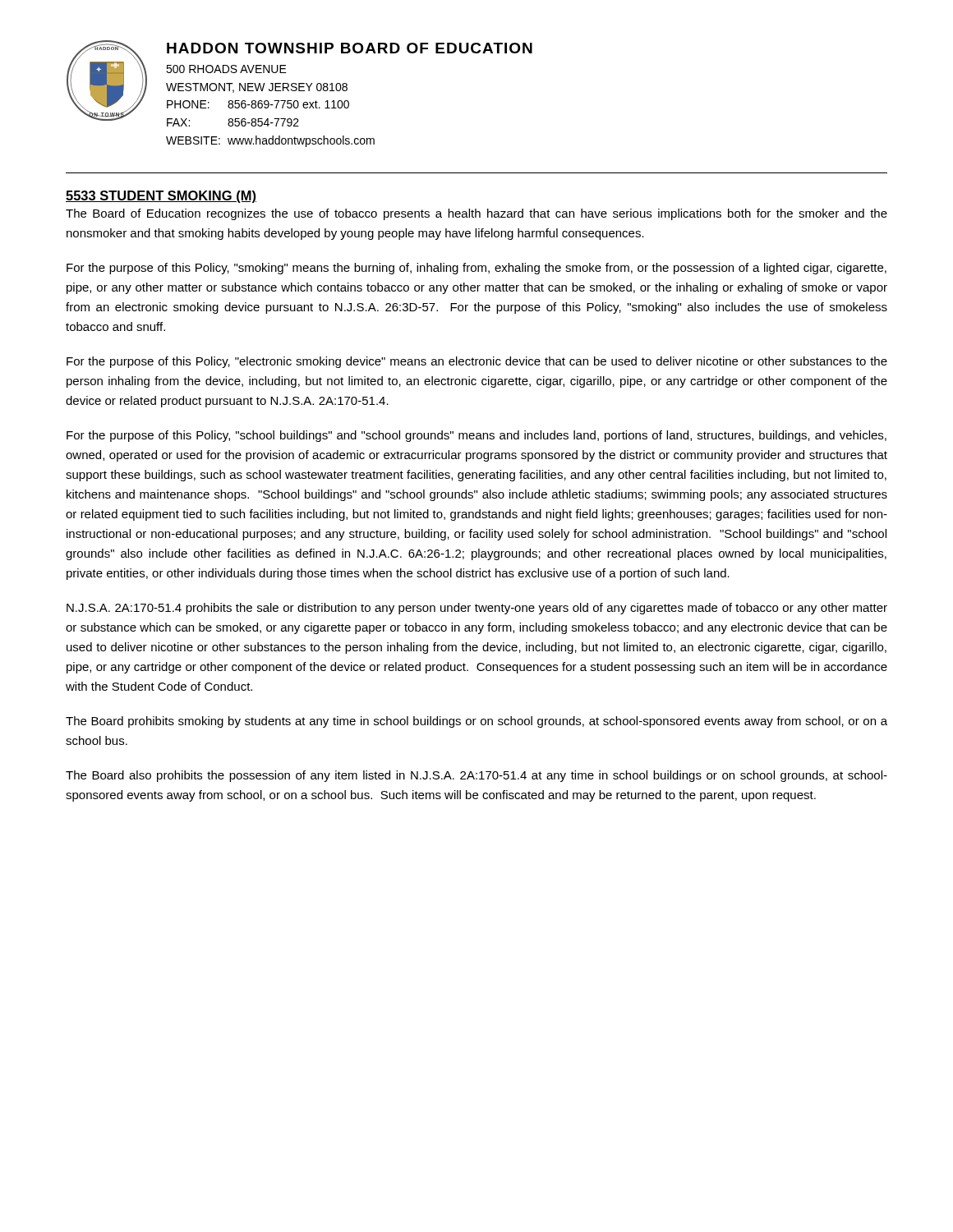Screen dimensions: 1232x953
Task: Select the text block containing "For the purpose of this Policy, "school"
Action: tap(476, 504)
